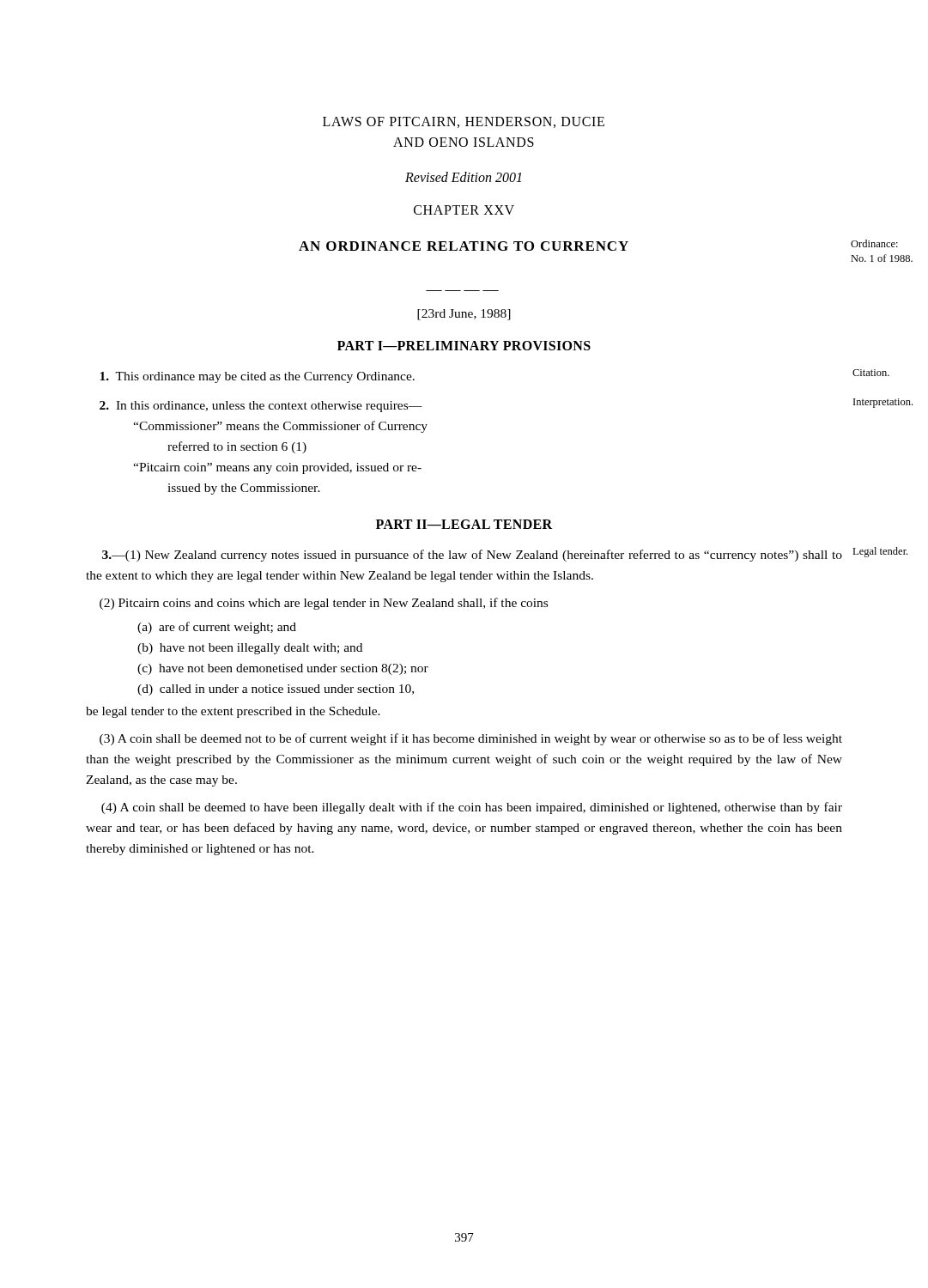This screenshot has height=1288, width=928.
Task: Find the block starting "(a) are of current weight; and"
Action: pos(217,626)
